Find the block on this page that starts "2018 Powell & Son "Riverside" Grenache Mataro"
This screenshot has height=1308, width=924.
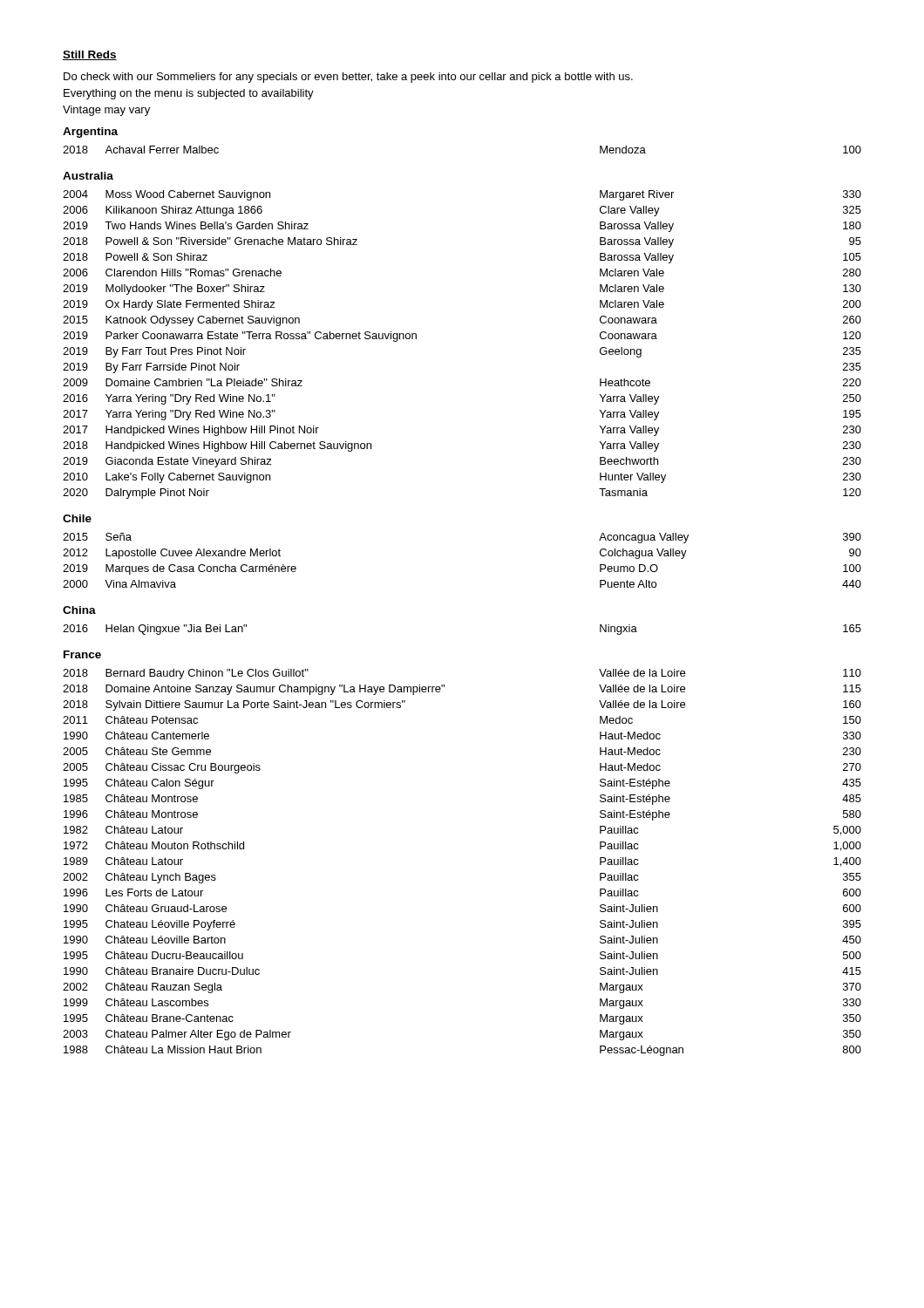point(78,242)
